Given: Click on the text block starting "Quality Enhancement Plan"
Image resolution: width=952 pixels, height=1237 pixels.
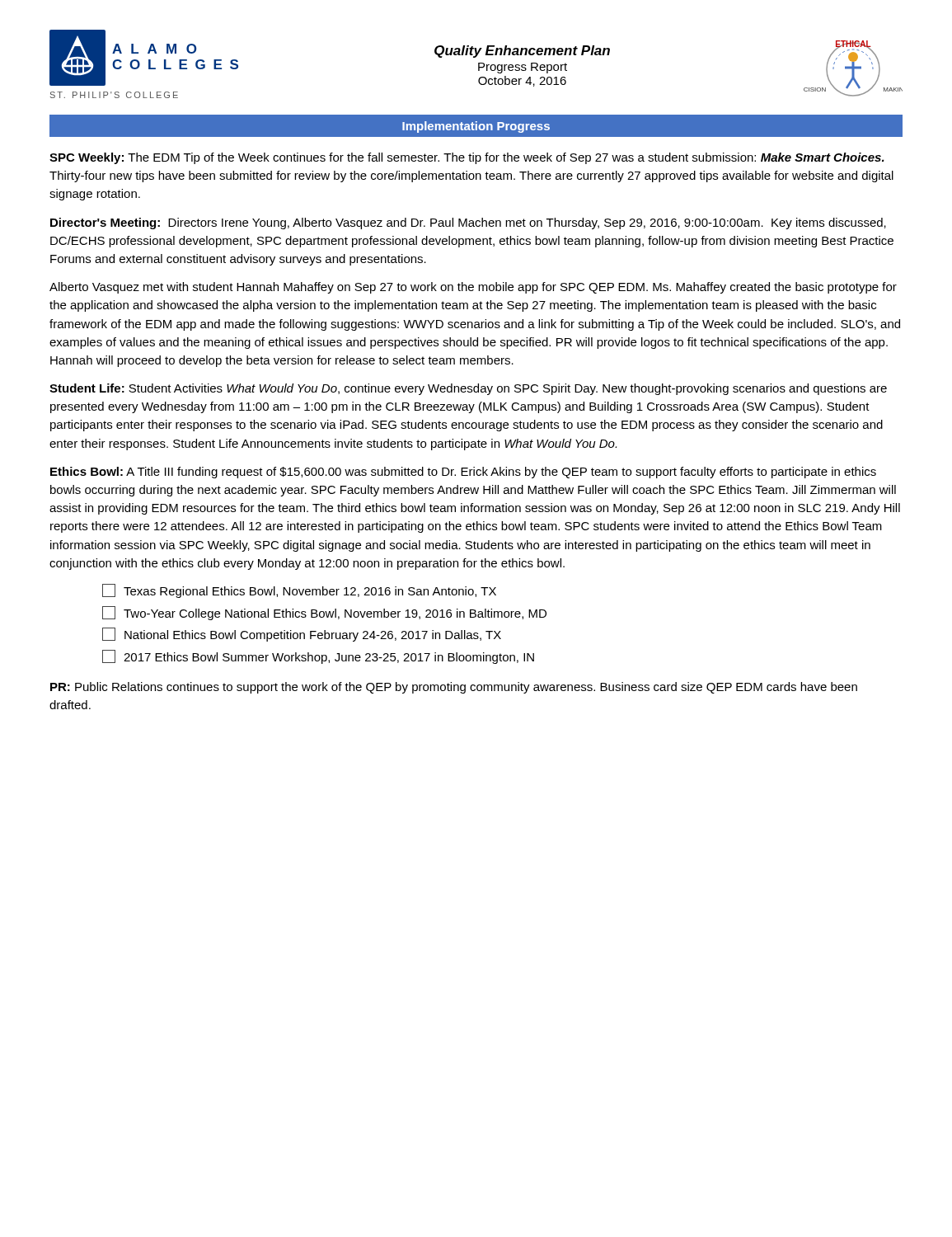Looking at the screenshot, I should coord(522,65).
